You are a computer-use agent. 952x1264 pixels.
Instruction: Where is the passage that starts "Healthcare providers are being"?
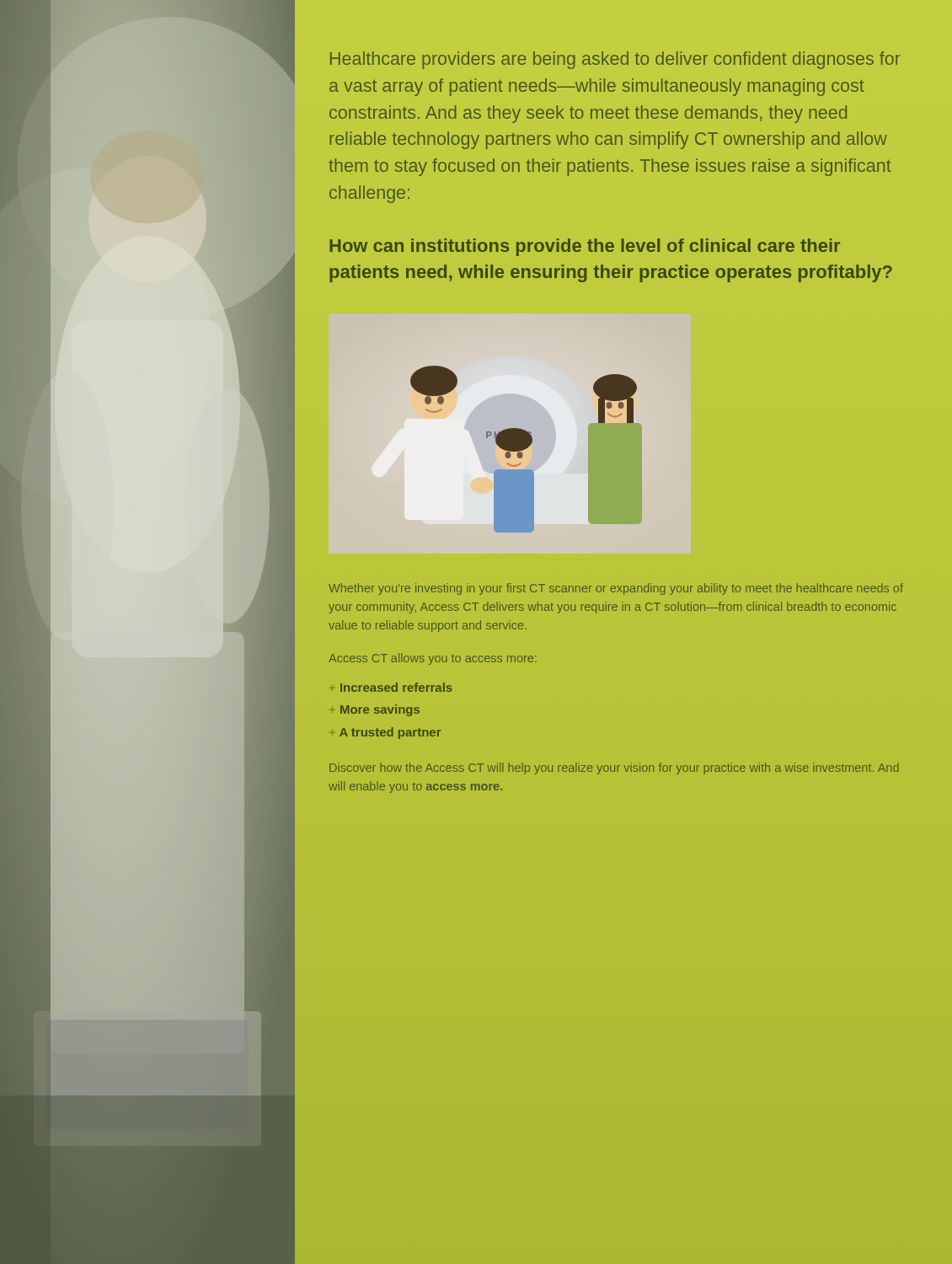pos(615,126)
